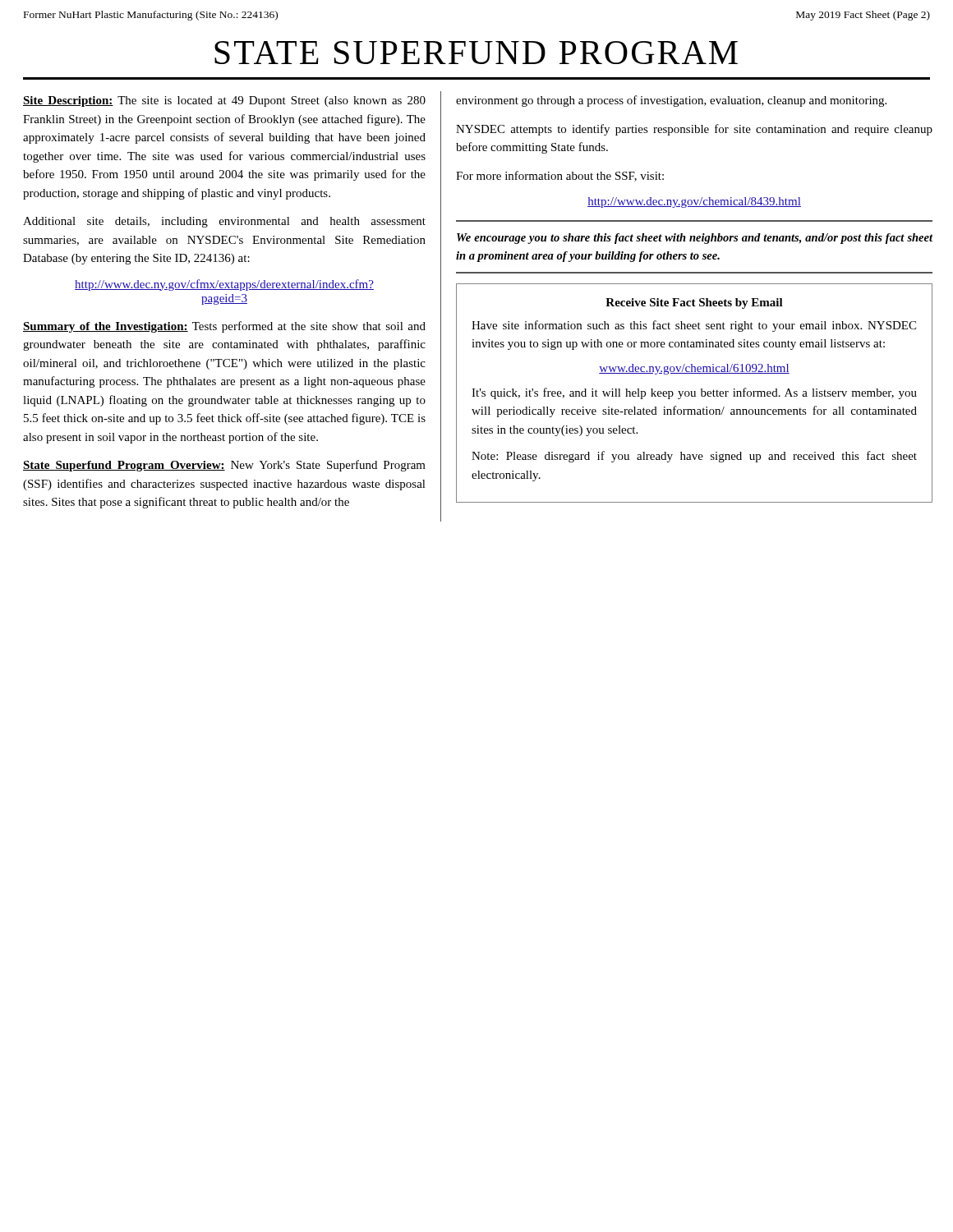
Task: Point to the element starting "We encourage you to"
Action: click(x=694, y=247)
